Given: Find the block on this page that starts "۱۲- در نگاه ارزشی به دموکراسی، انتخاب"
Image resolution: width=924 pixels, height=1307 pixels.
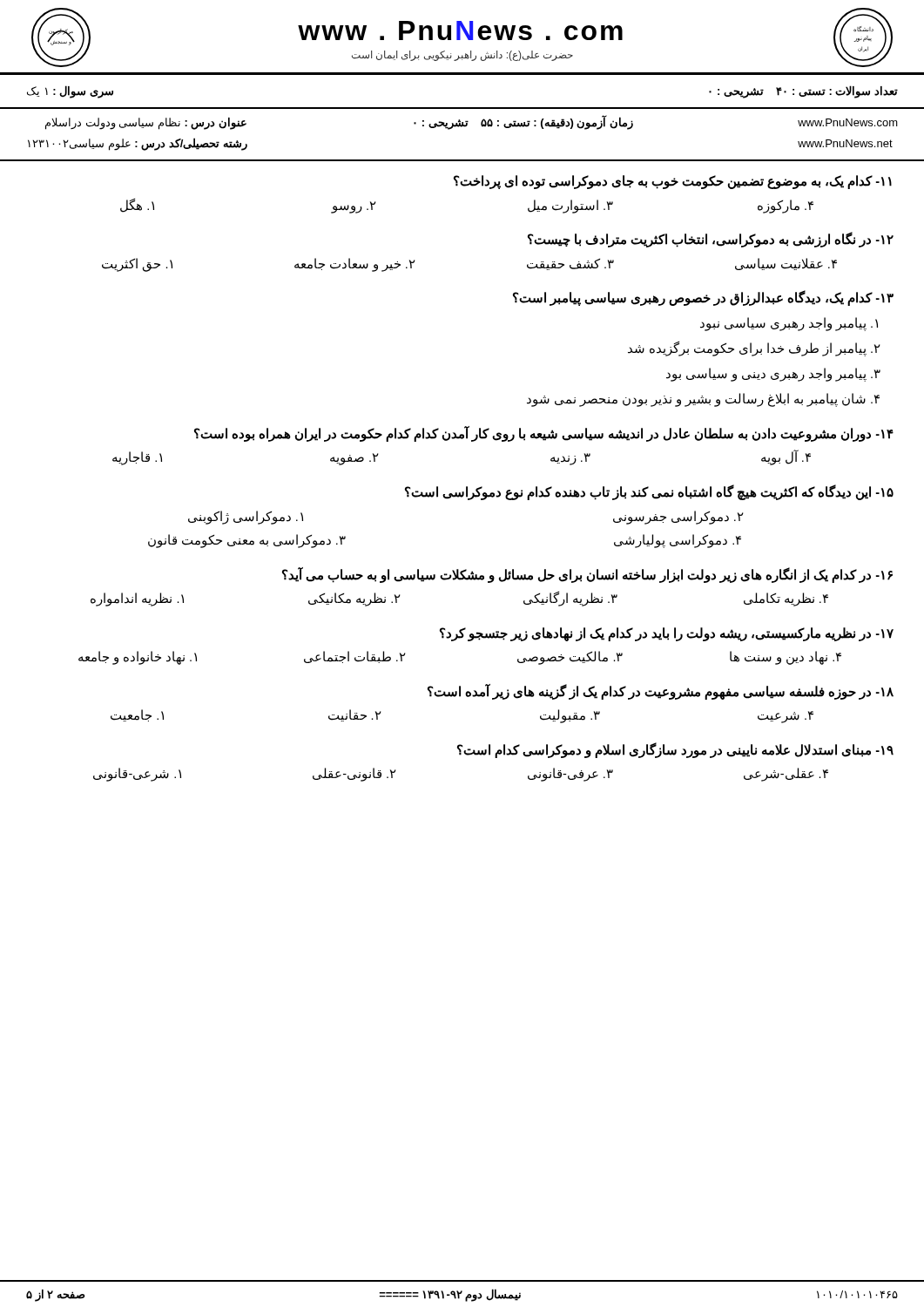Looking at the screenshot, I should pos(711,240).
